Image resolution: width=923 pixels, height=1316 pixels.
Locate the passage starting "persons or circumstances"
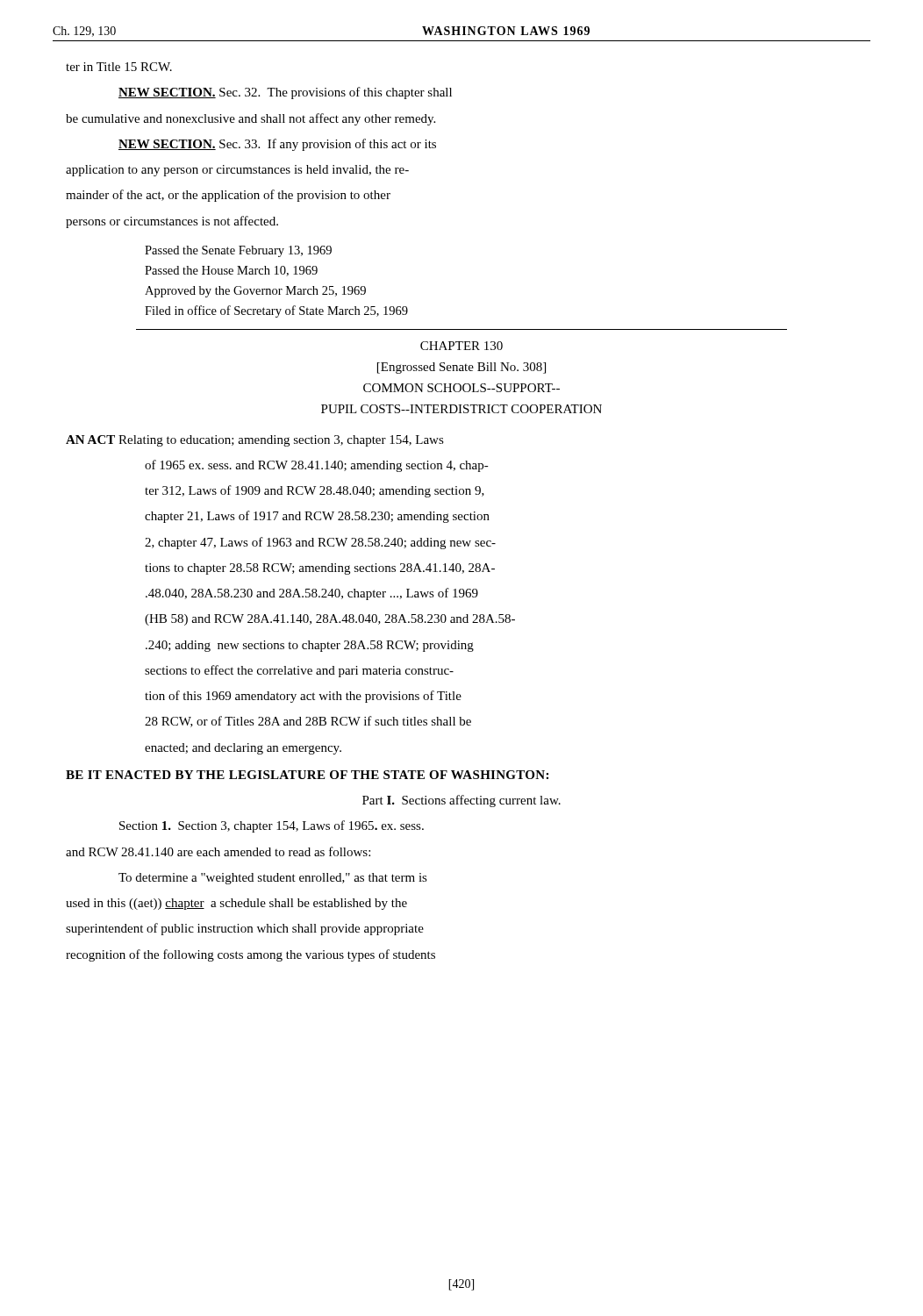172,221
